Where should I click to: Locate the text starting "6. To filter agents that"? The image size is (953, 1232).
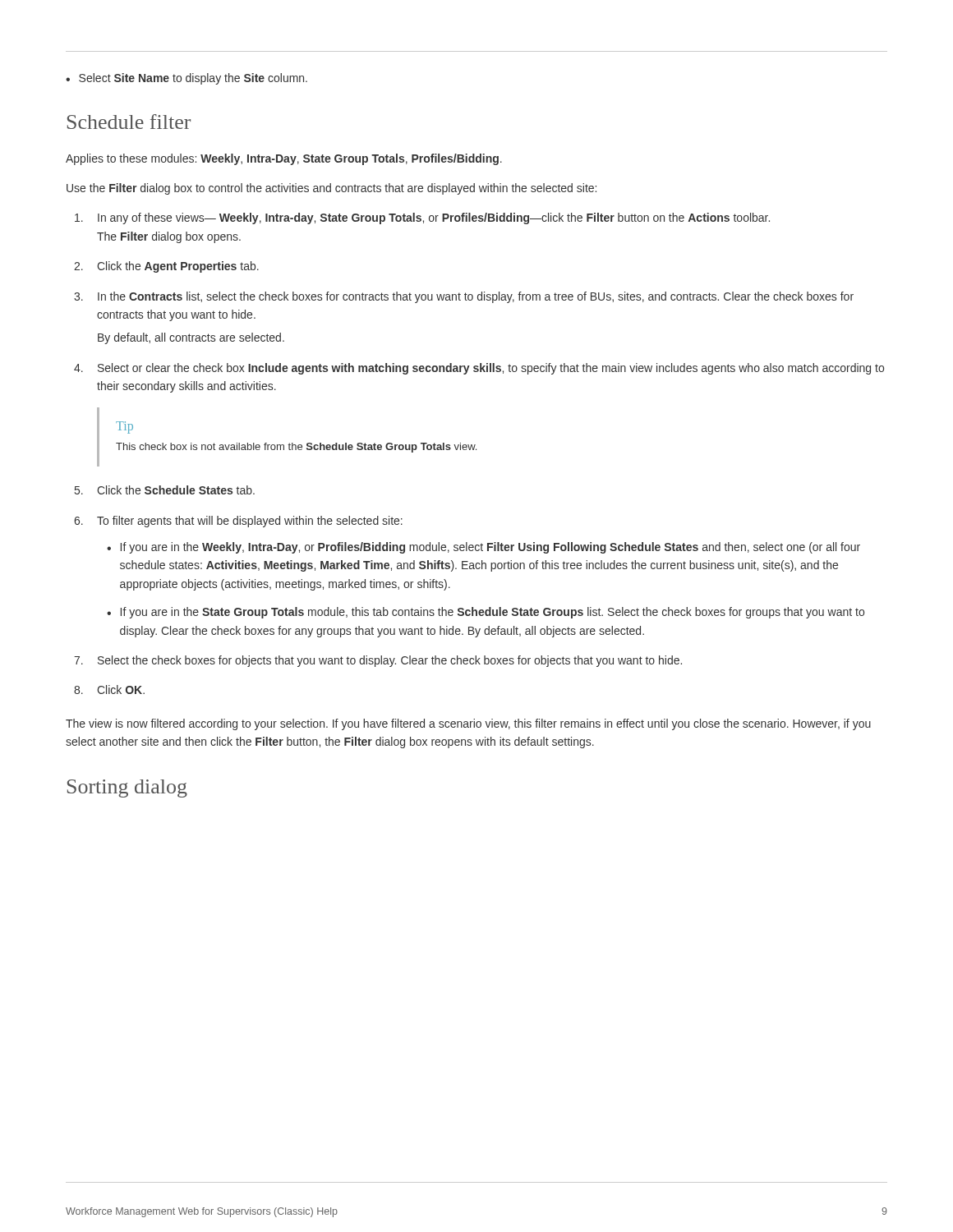click(x=239, y=521)
